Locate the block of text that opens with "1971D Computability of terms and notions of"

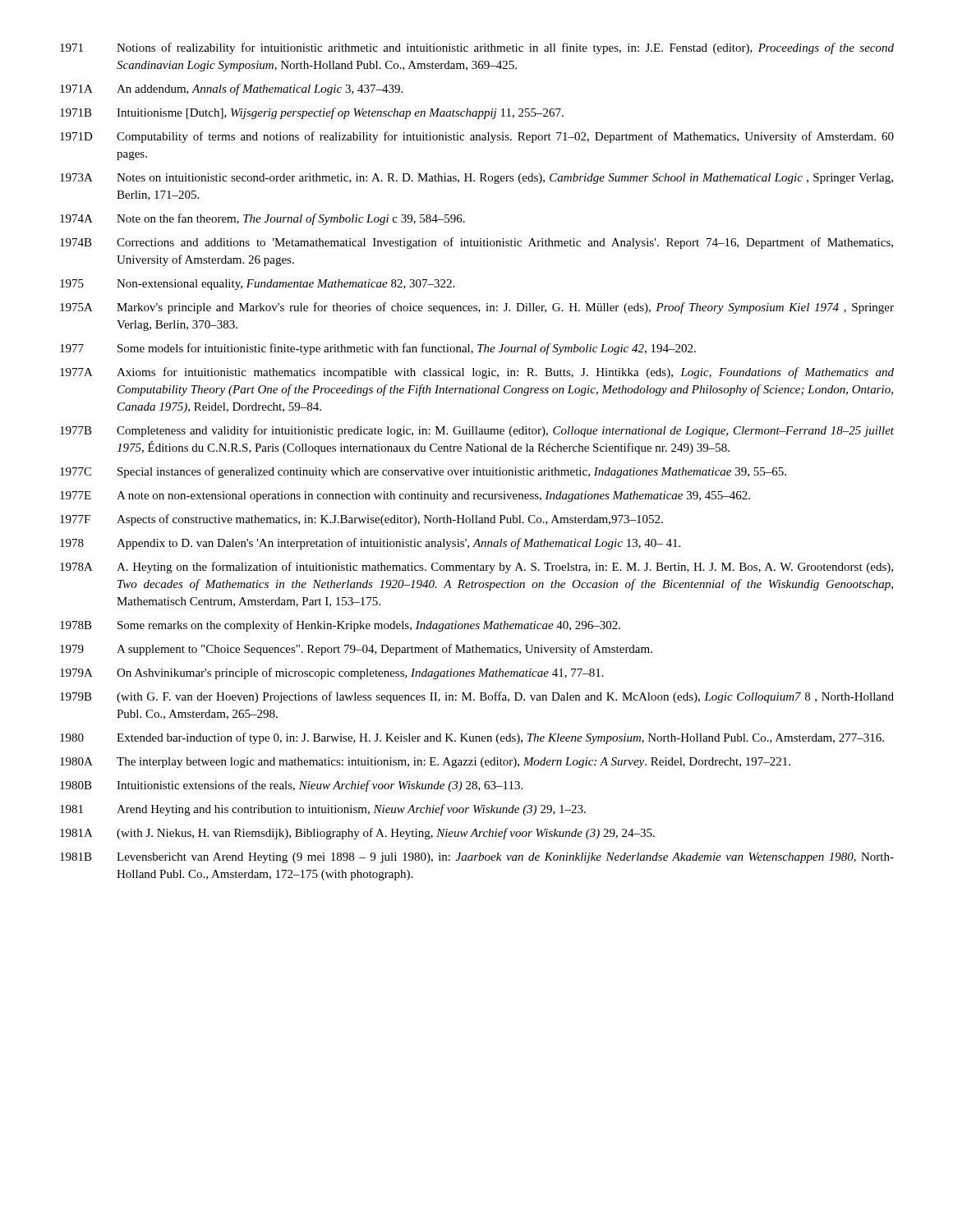tap(476, 145)
